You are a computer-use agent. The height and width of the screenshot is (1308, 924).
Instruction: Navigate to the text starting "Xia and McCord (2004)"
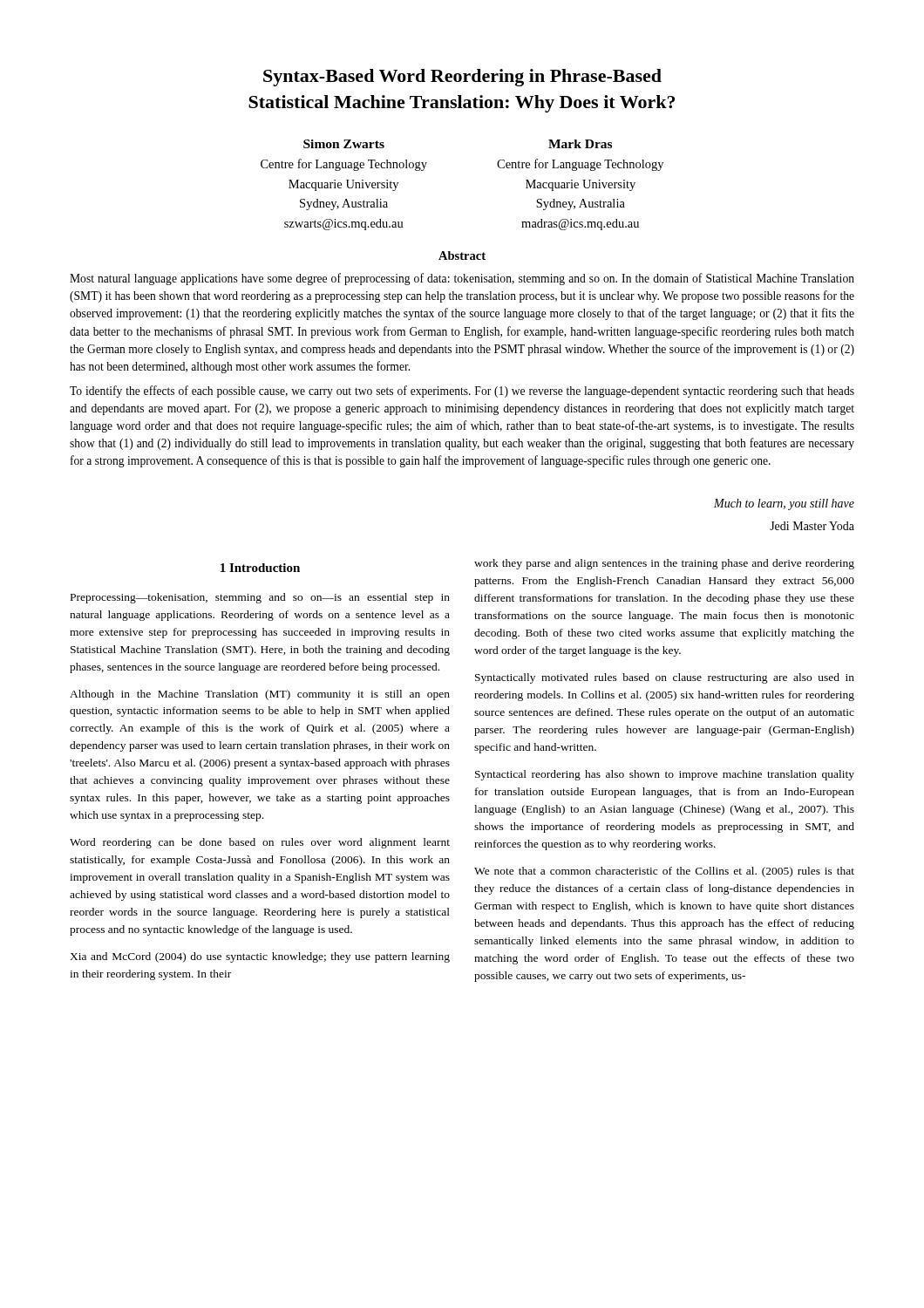point(260,965)
